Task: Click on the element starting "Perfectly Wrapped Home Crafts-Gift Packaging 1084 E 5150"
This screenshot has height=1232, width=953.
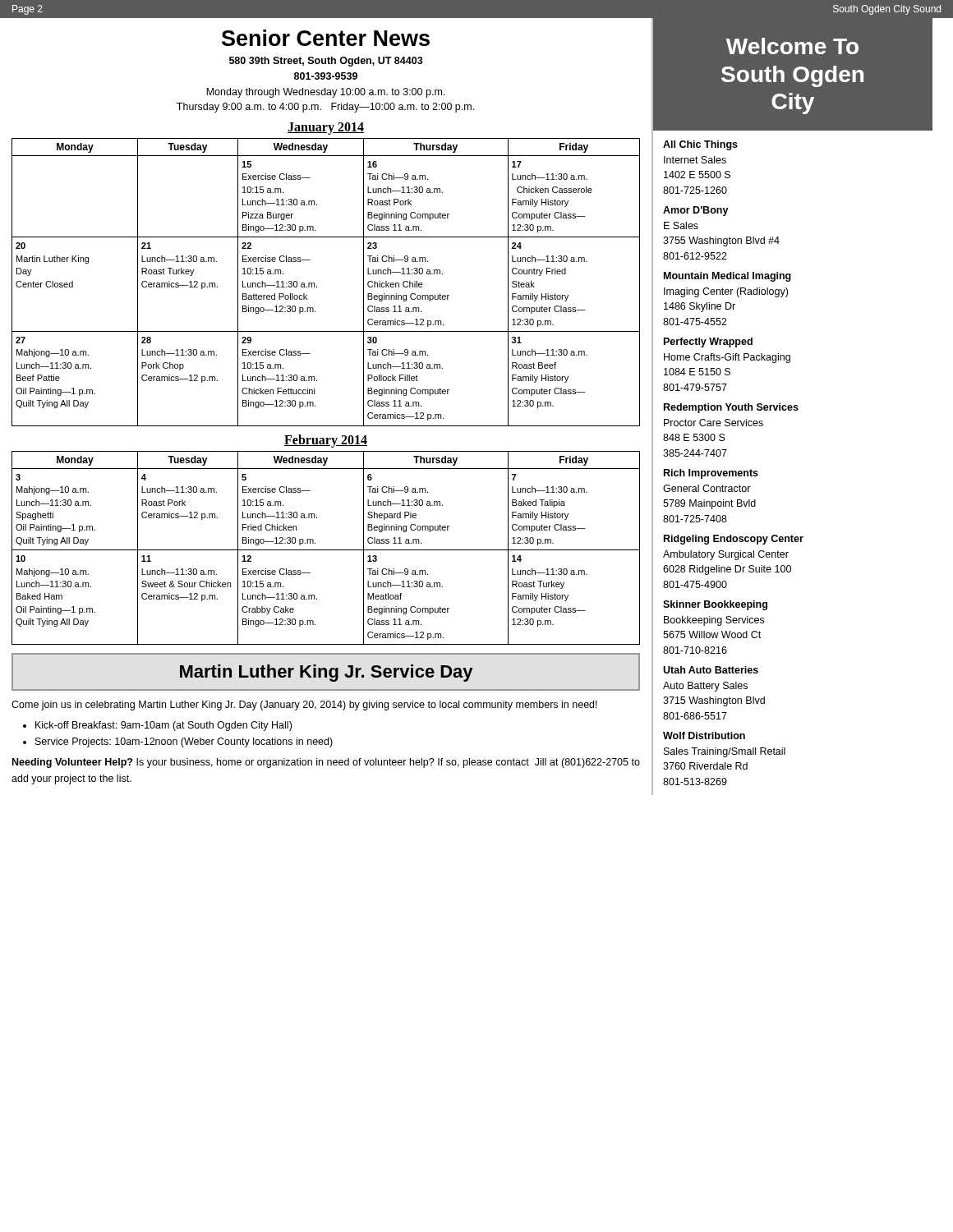Action: [x=727, y=365]
